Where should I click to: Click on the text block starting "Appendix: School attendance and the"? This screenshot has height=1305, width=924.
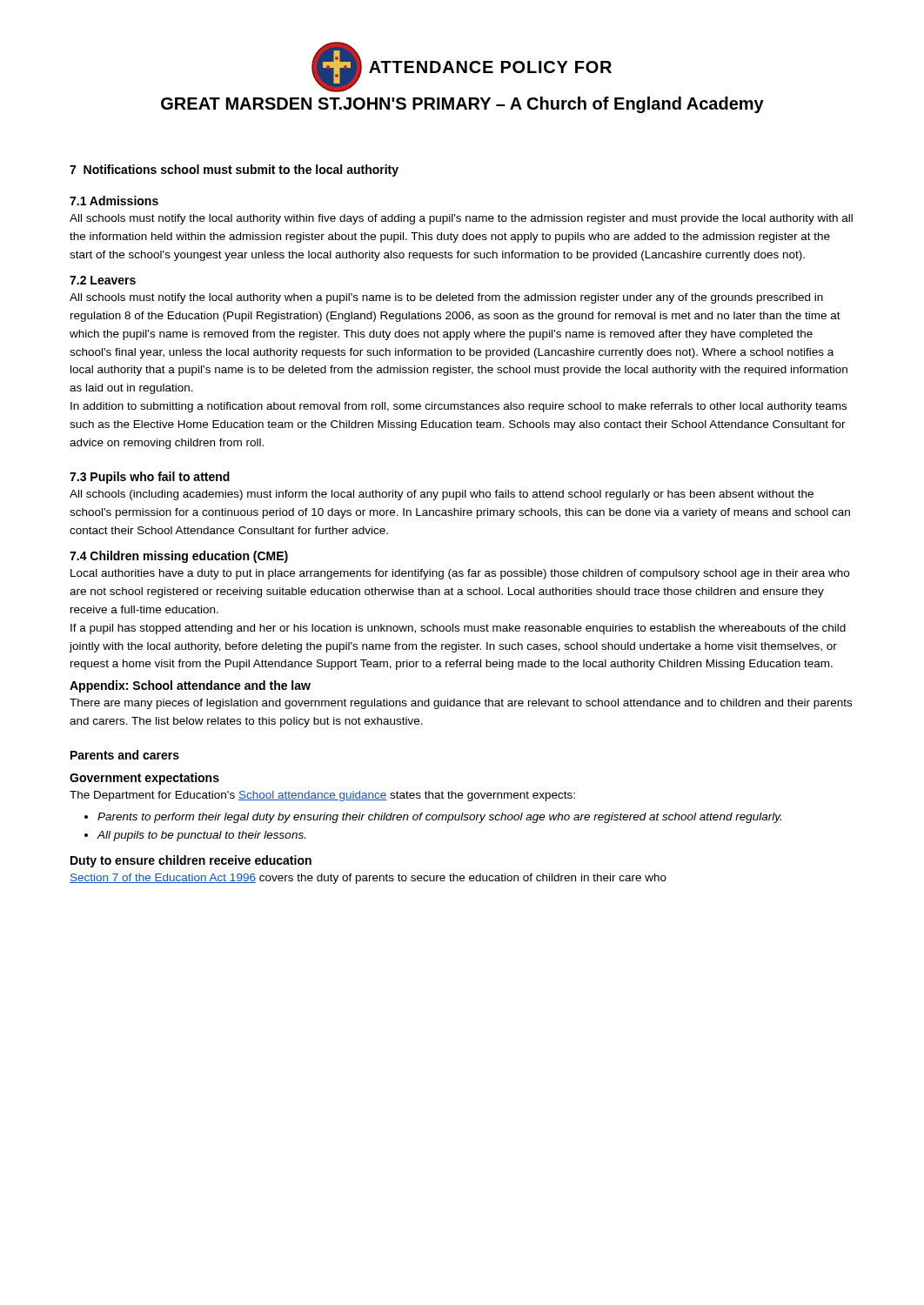pos(190,686)
